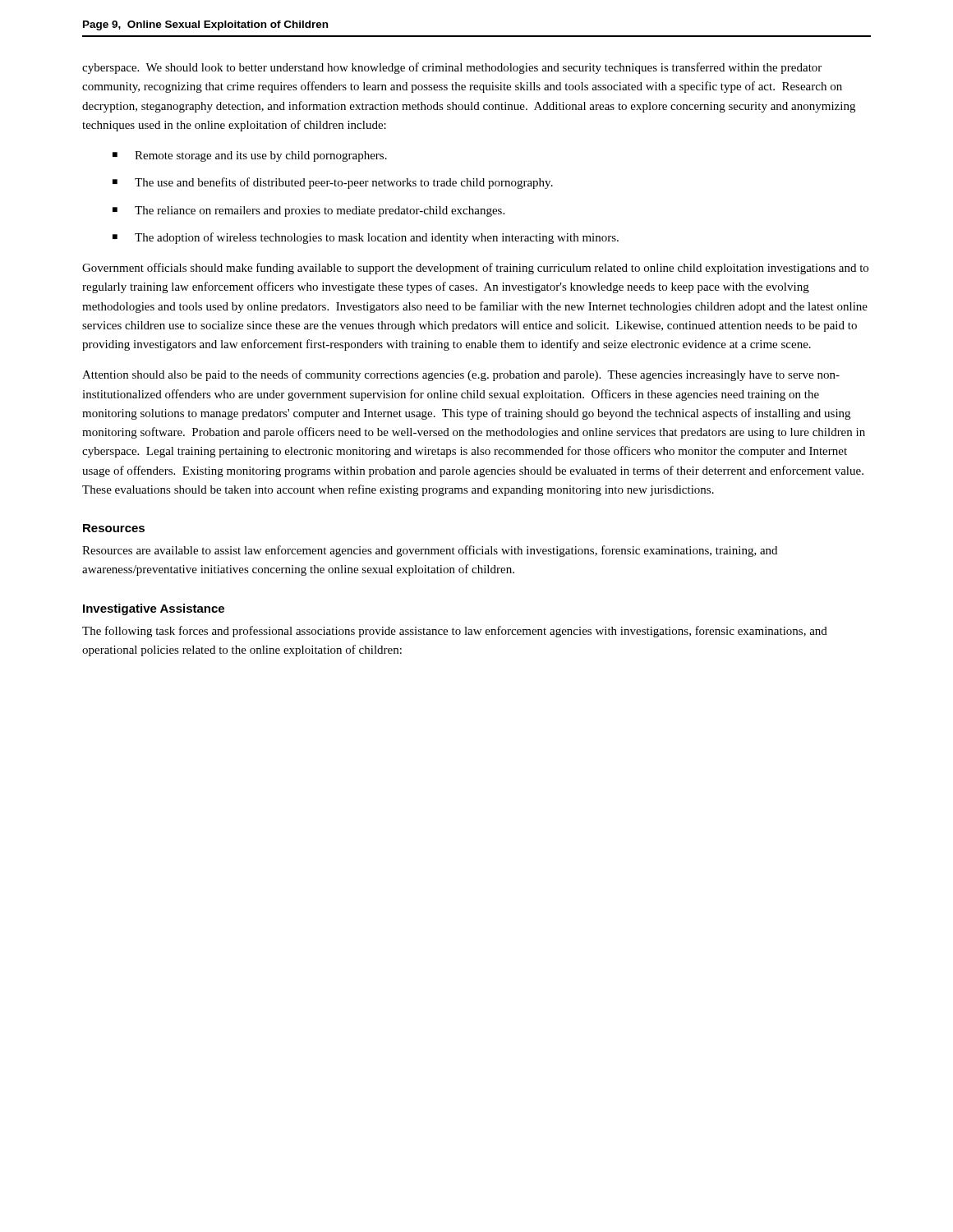The image size is (953, 1232).
Task: Select the text block that says "cyberspace. We should look to better understand how"
Action: pyautogui.click(x=469, y=96)
